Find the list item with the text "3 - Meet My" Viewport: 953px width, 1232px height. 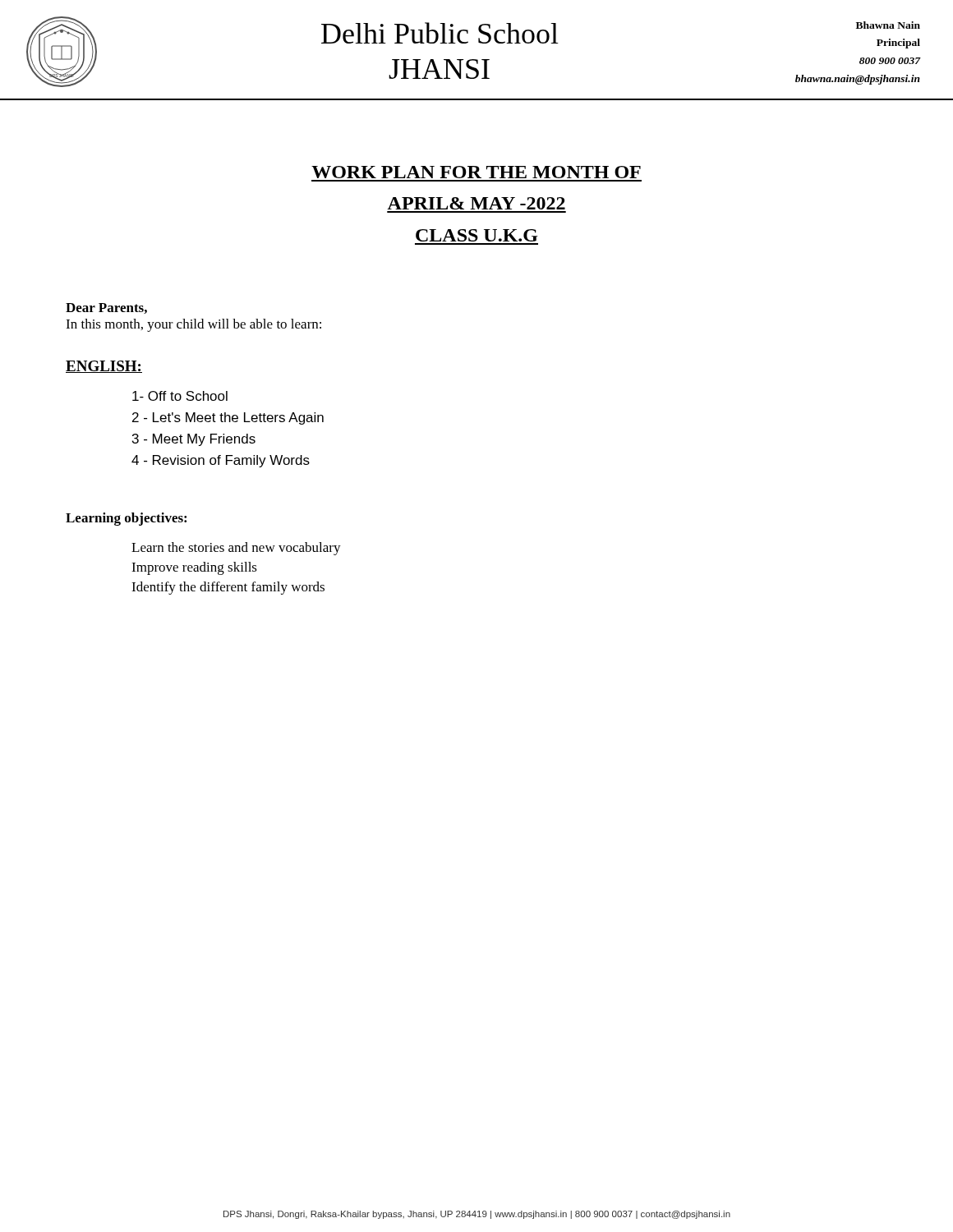pyautogui.click(x=194, y=439)
